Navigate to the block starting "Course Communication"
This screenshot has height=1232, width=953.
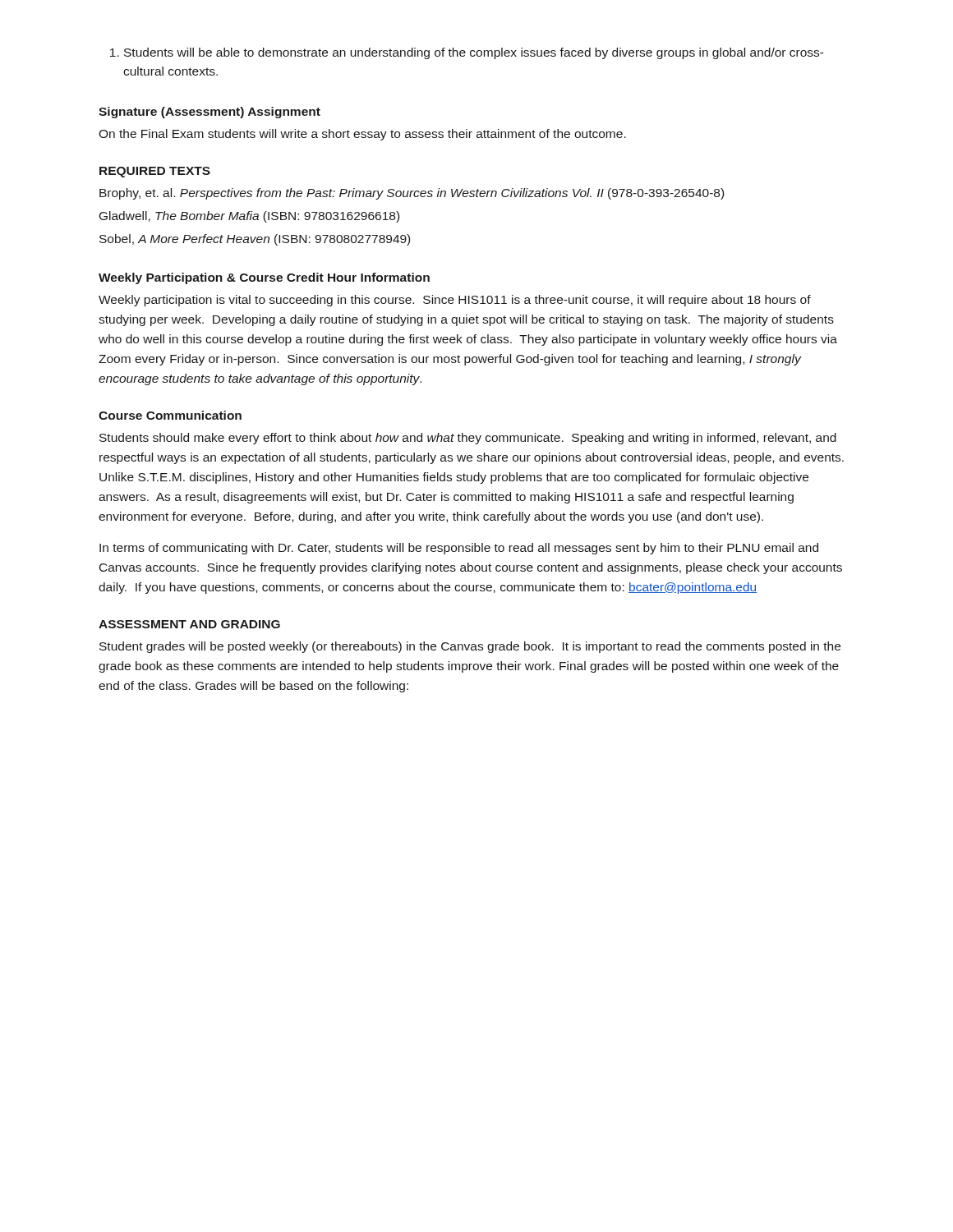click(x=170, y=415)
